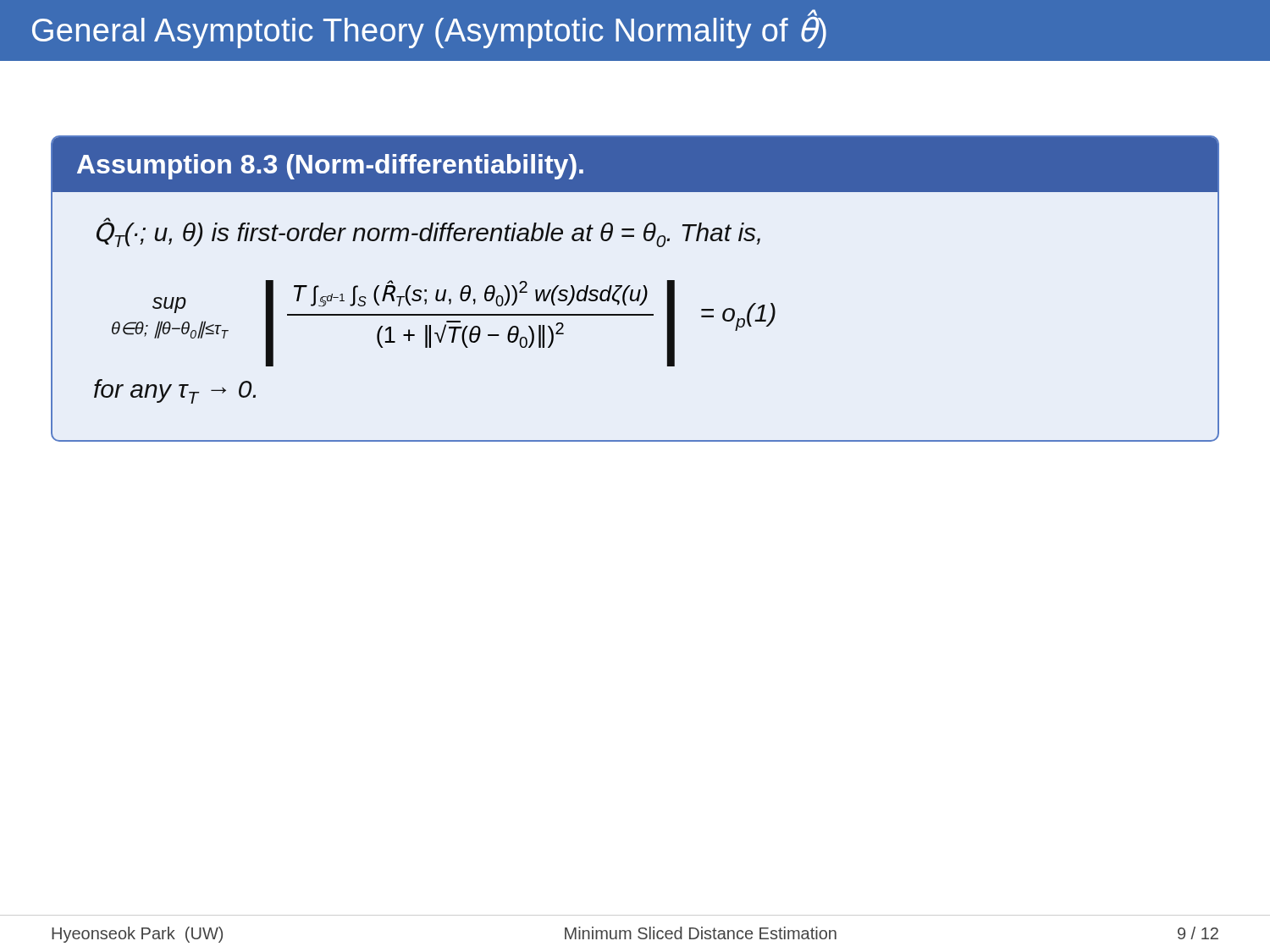Point to the element starting "sup θ∈θ; ‖θ−θ0‖≤τT | T"
The width and height of the screenshot is (1270, 952).
point(435,315)
